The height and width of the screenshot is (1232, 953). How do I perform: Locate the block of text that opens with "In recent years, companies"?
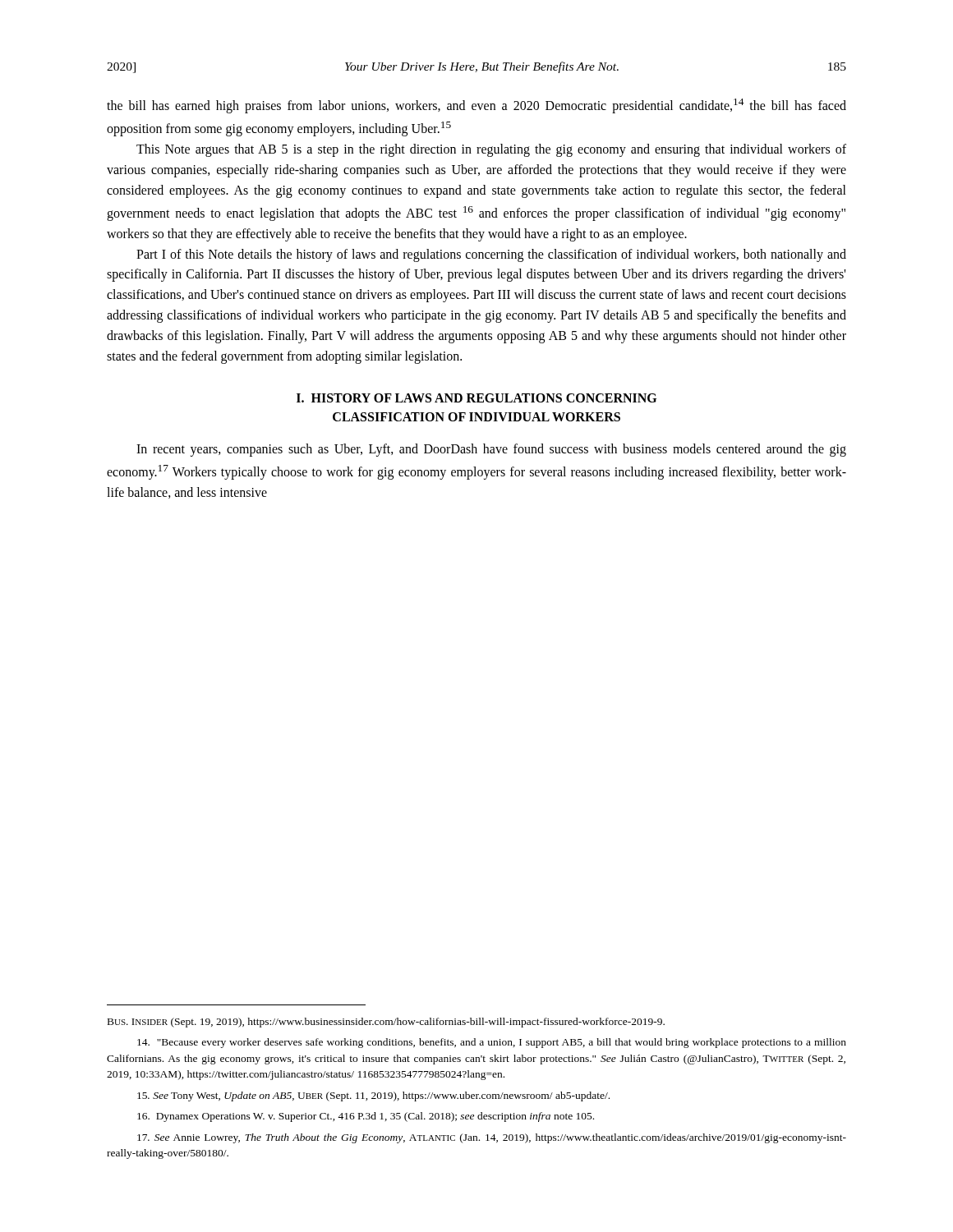(476, 471)
